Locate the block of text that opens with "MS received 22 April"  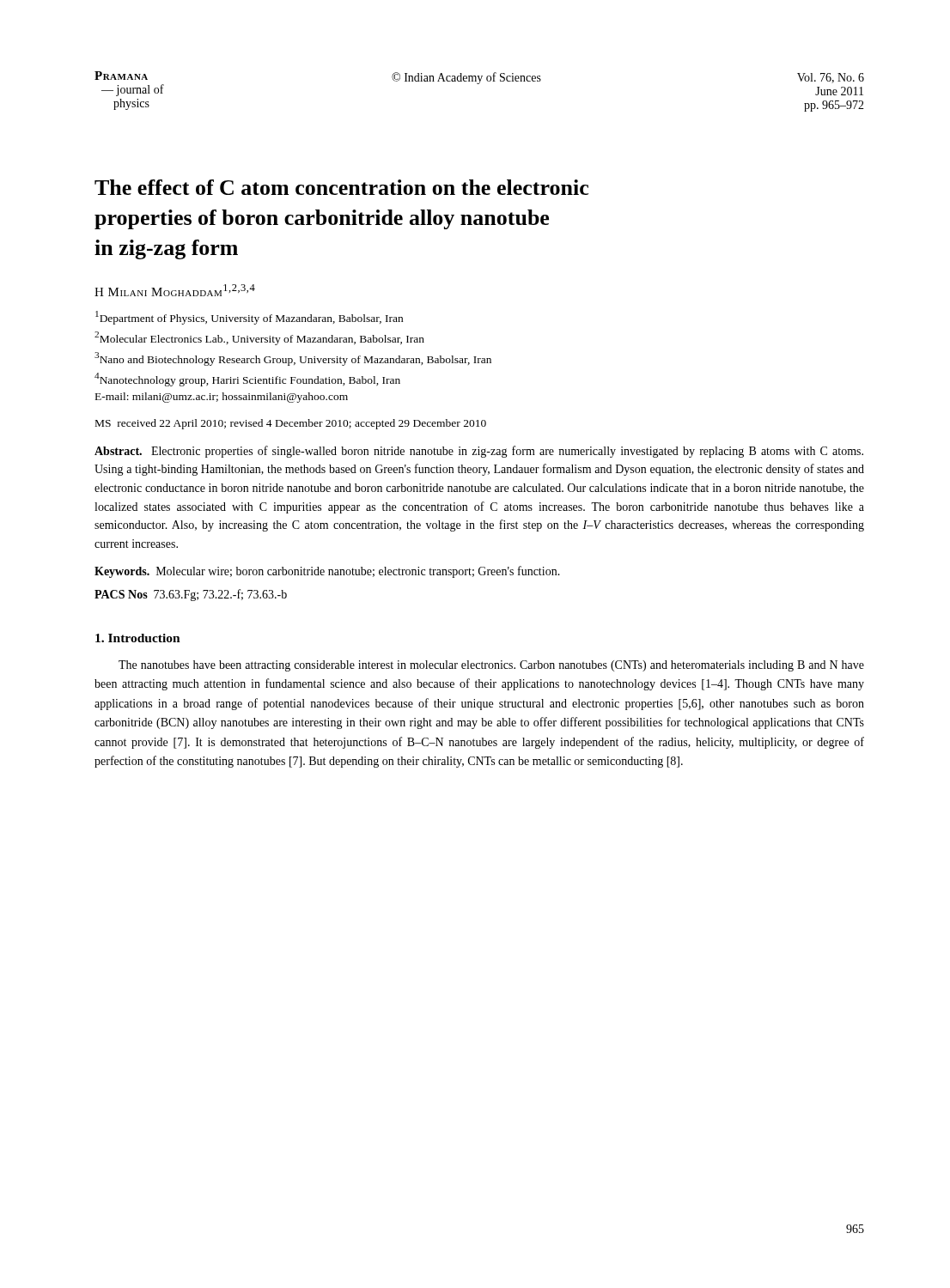tap(290, 422)
